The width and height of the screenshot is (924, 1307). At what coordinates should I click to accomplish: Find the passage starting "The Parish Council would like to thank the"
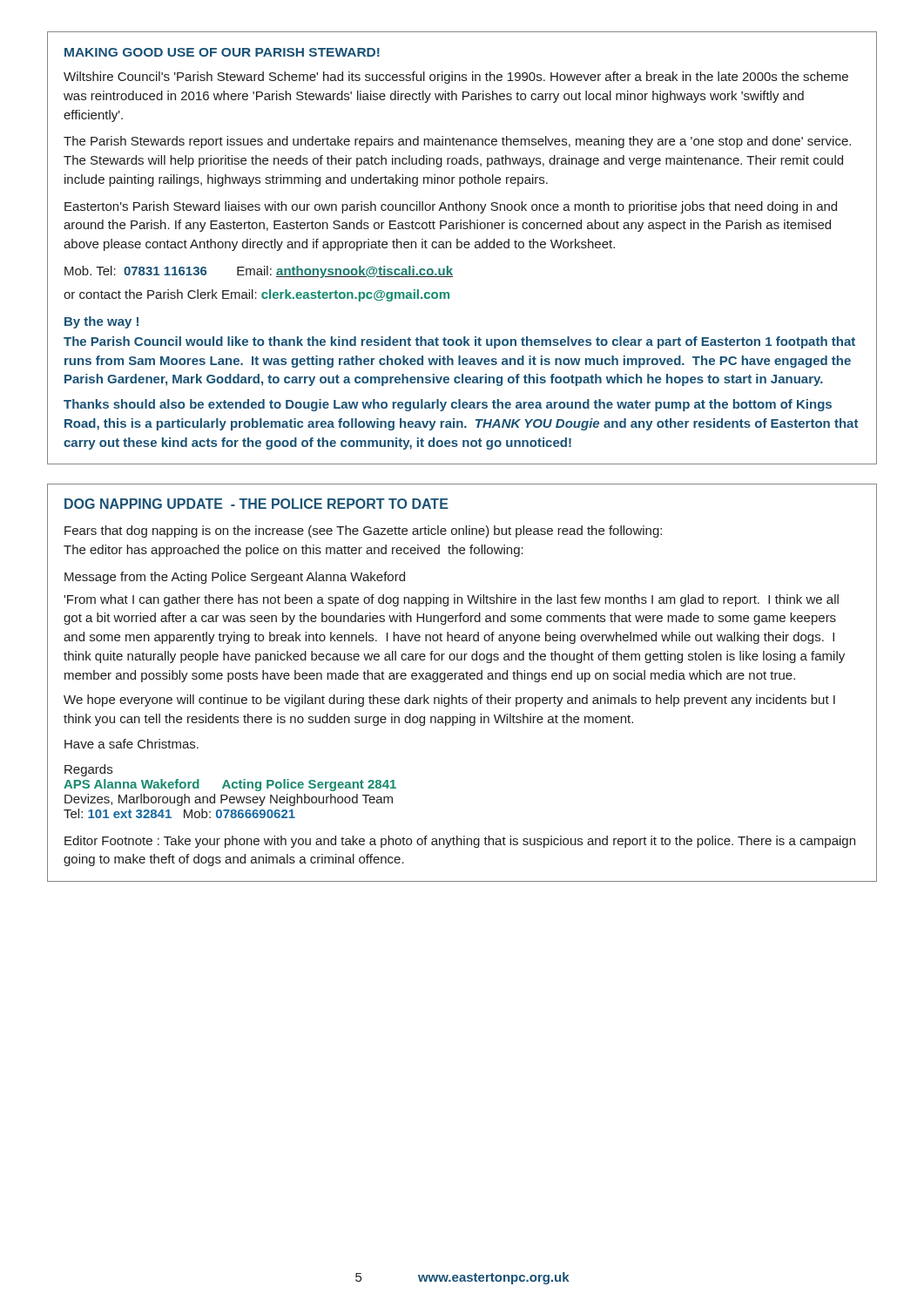(460, 360)
